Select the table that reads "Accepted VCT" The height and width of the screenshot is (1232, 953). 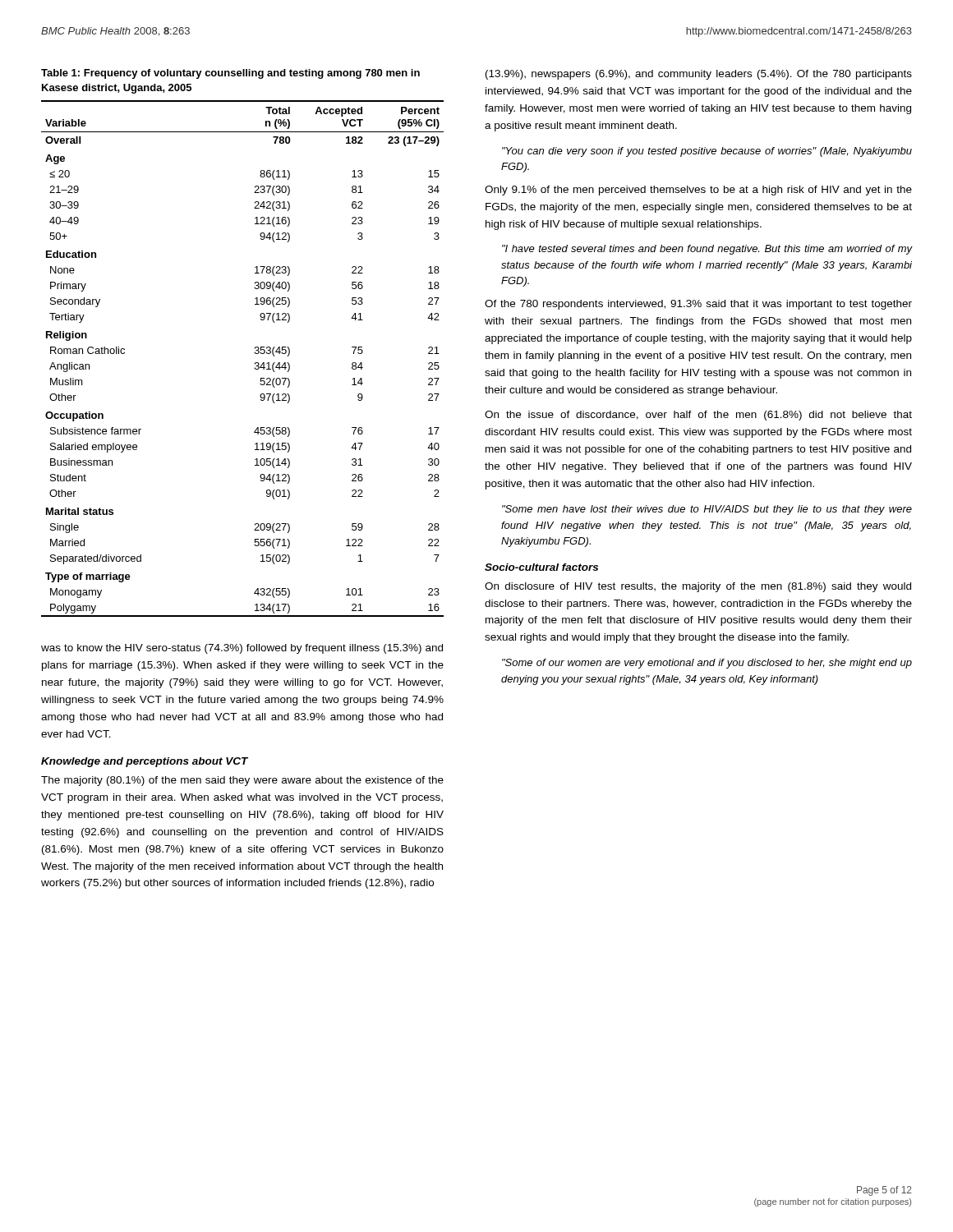click(x=242, y=359)
